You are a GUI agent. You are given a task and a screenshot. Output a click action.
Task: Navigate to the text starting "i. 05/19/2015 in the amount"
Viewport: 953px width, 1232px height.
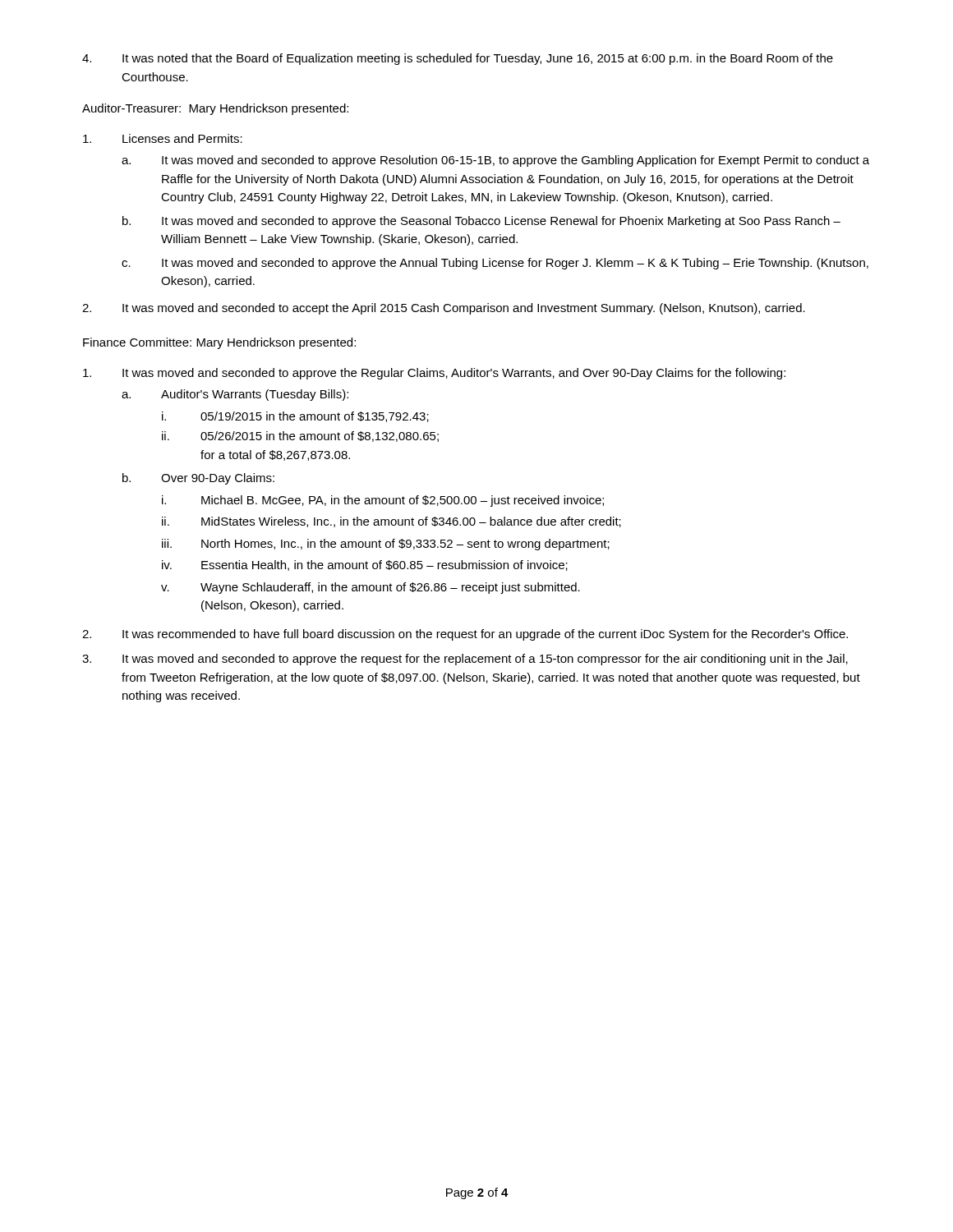[295, 417]
